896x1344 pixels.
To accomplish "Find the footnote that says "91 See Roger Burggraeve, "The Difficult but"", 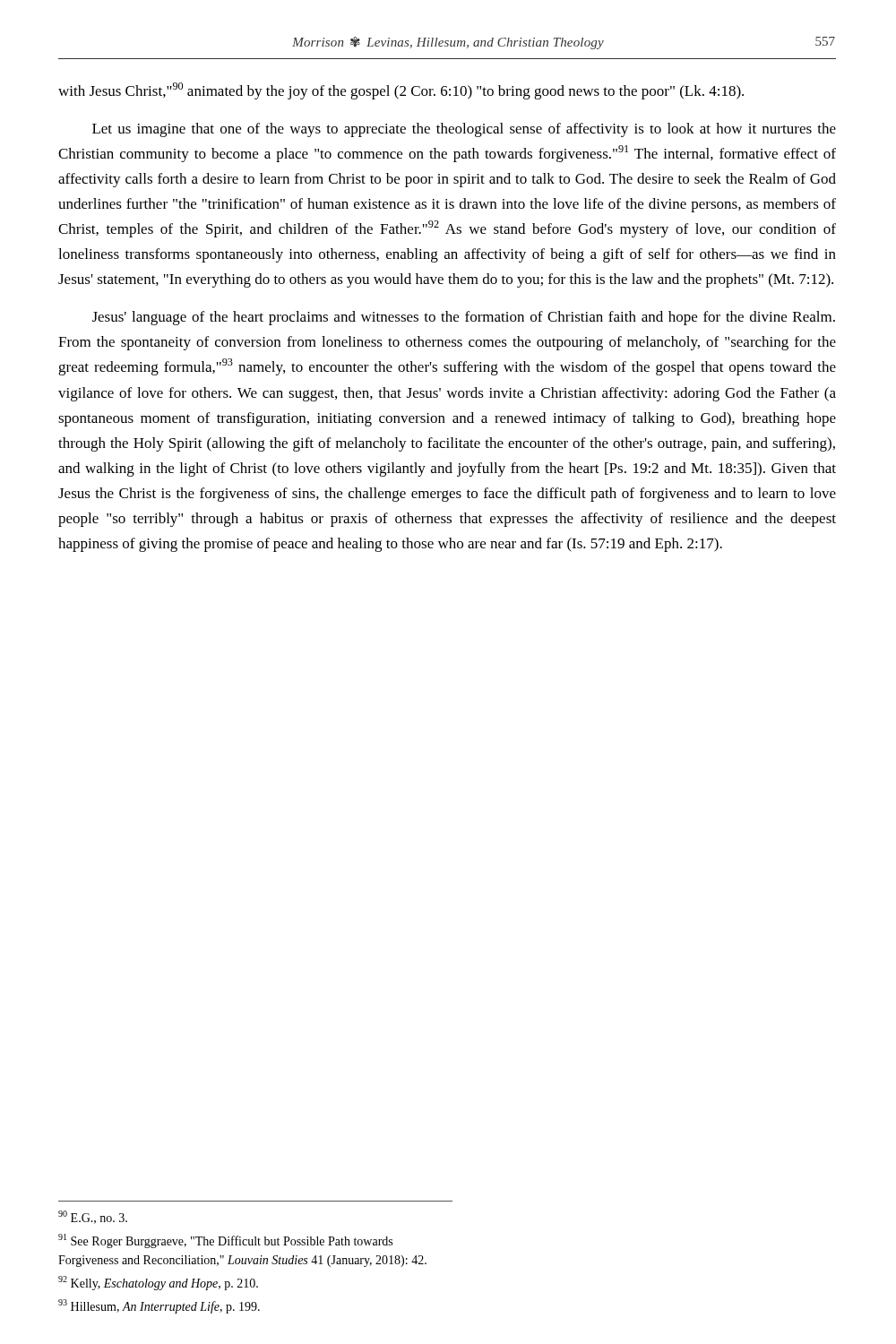I will pos(255,1251).
